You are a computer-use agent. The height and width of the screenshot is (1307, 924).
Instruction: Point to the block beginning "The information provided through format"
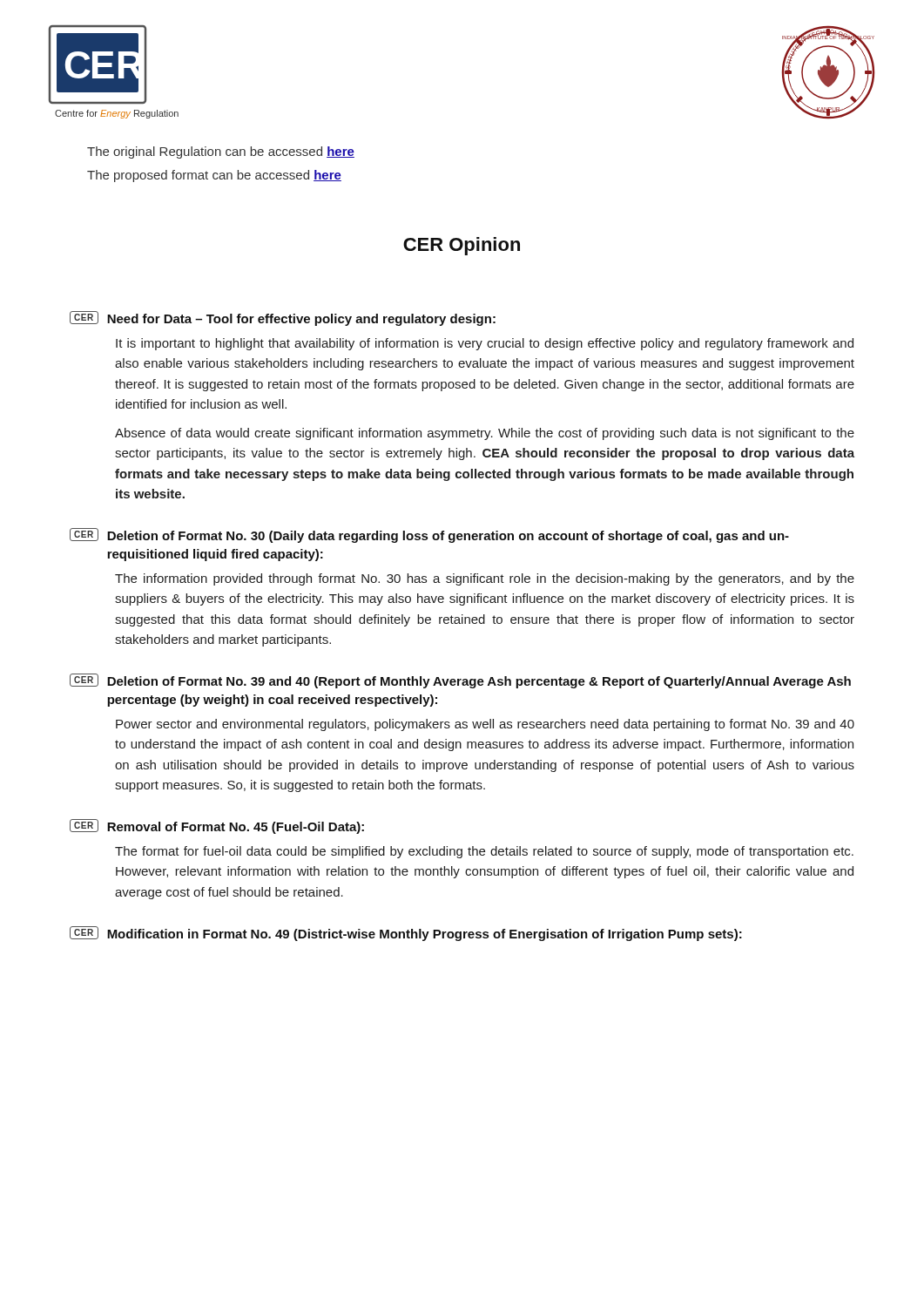pyautogui.click(x=485, y=609)
